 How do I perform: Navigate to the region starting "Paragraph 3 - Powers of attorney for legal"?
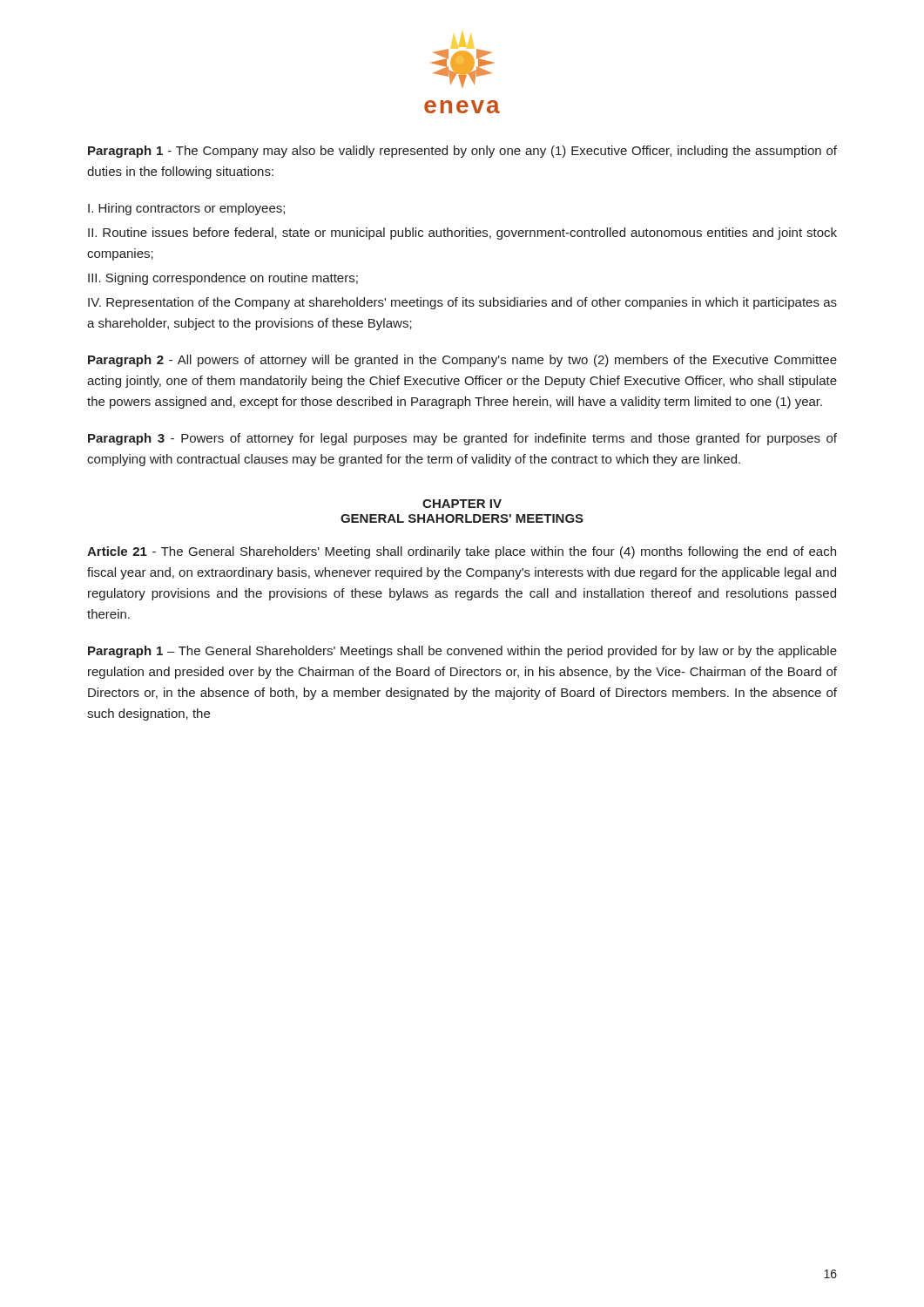tap(462, 448)
